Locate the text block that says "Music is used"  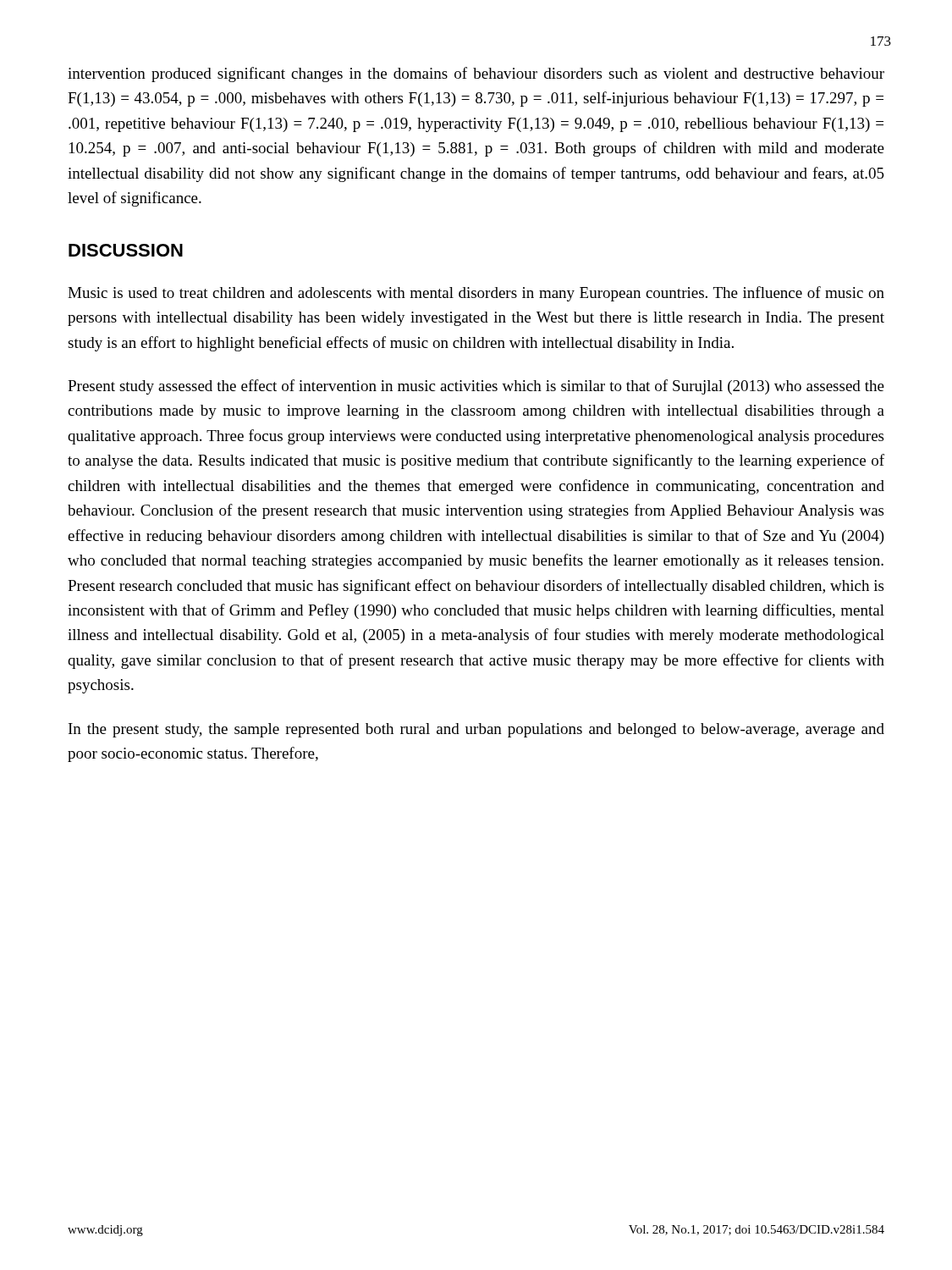[x=476, y=317]
